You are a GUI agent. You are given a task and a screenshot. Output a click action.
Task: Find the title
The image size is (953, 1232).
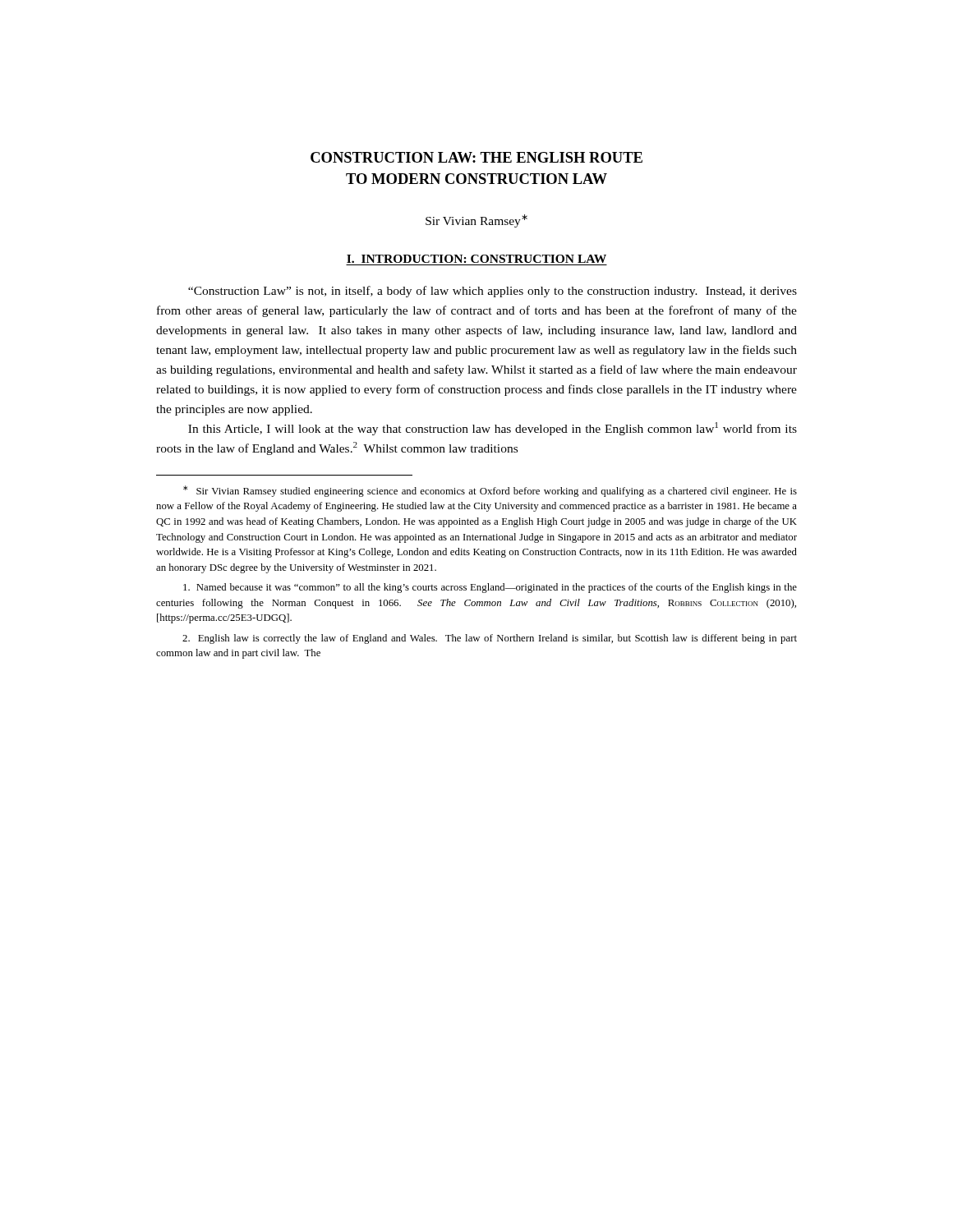476,168
